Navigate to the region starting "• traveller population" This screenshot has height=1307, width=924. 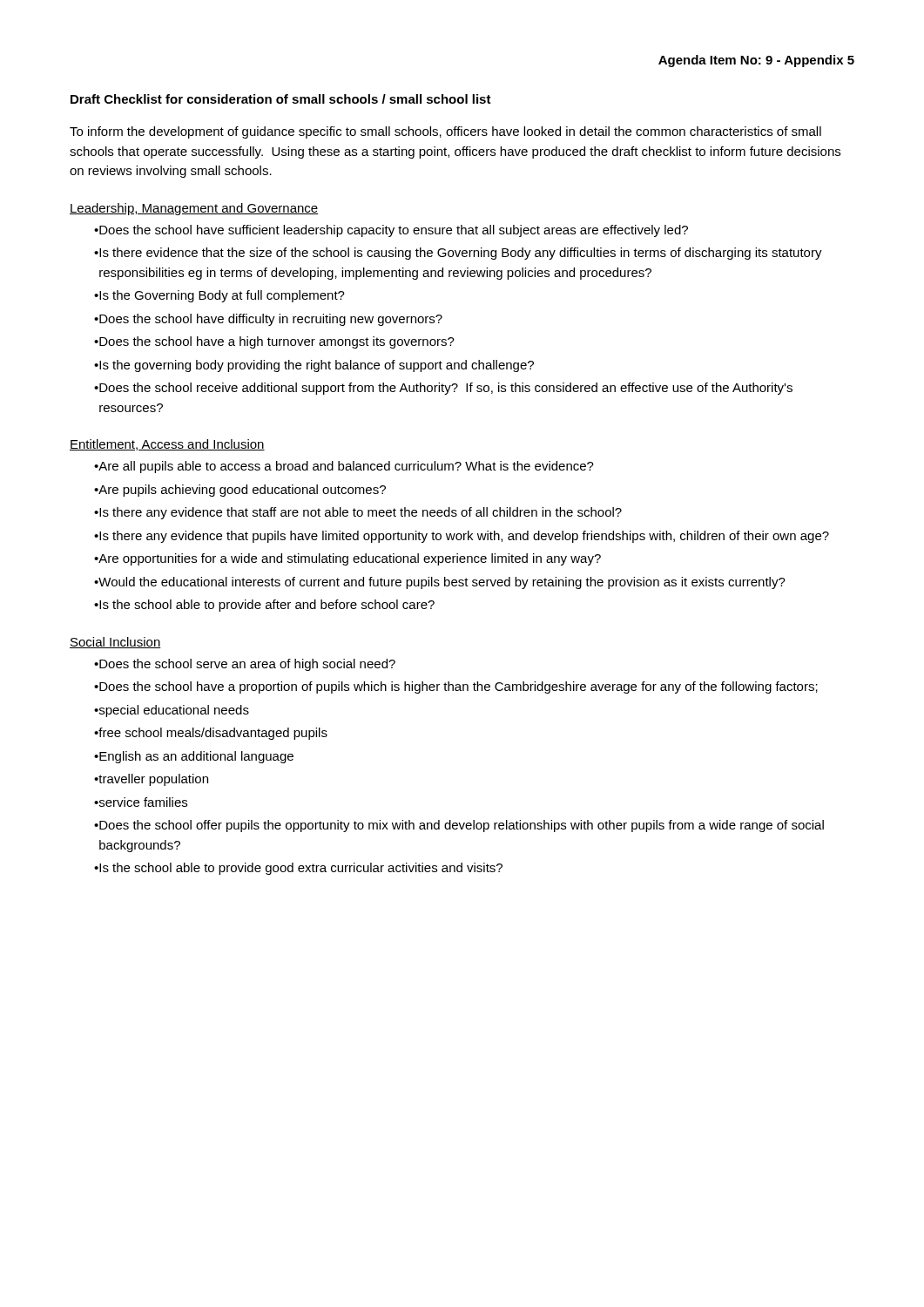pos(151,780)
